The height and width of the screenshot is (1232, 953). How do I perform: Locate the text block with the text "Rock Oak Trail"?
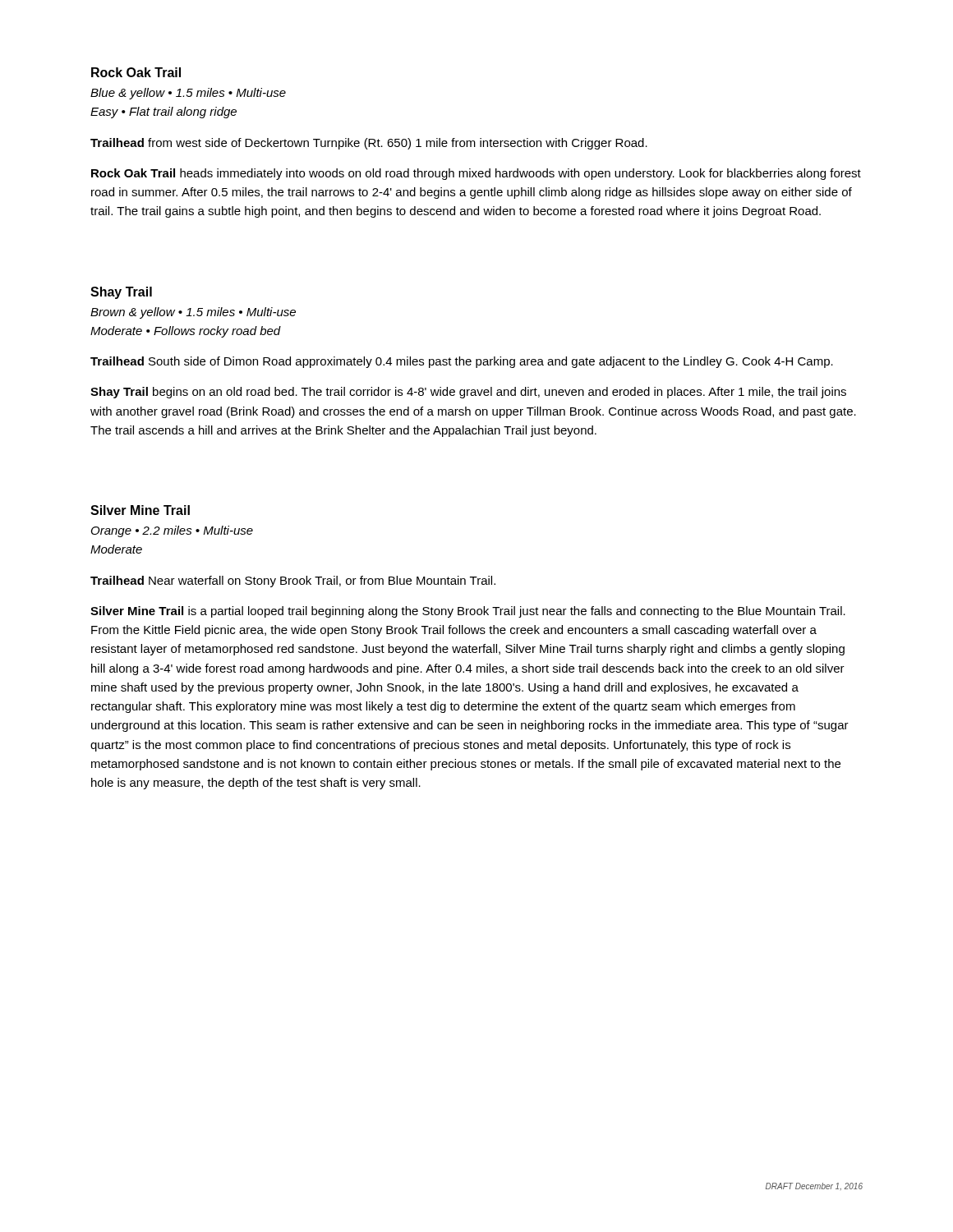(476, 192)
